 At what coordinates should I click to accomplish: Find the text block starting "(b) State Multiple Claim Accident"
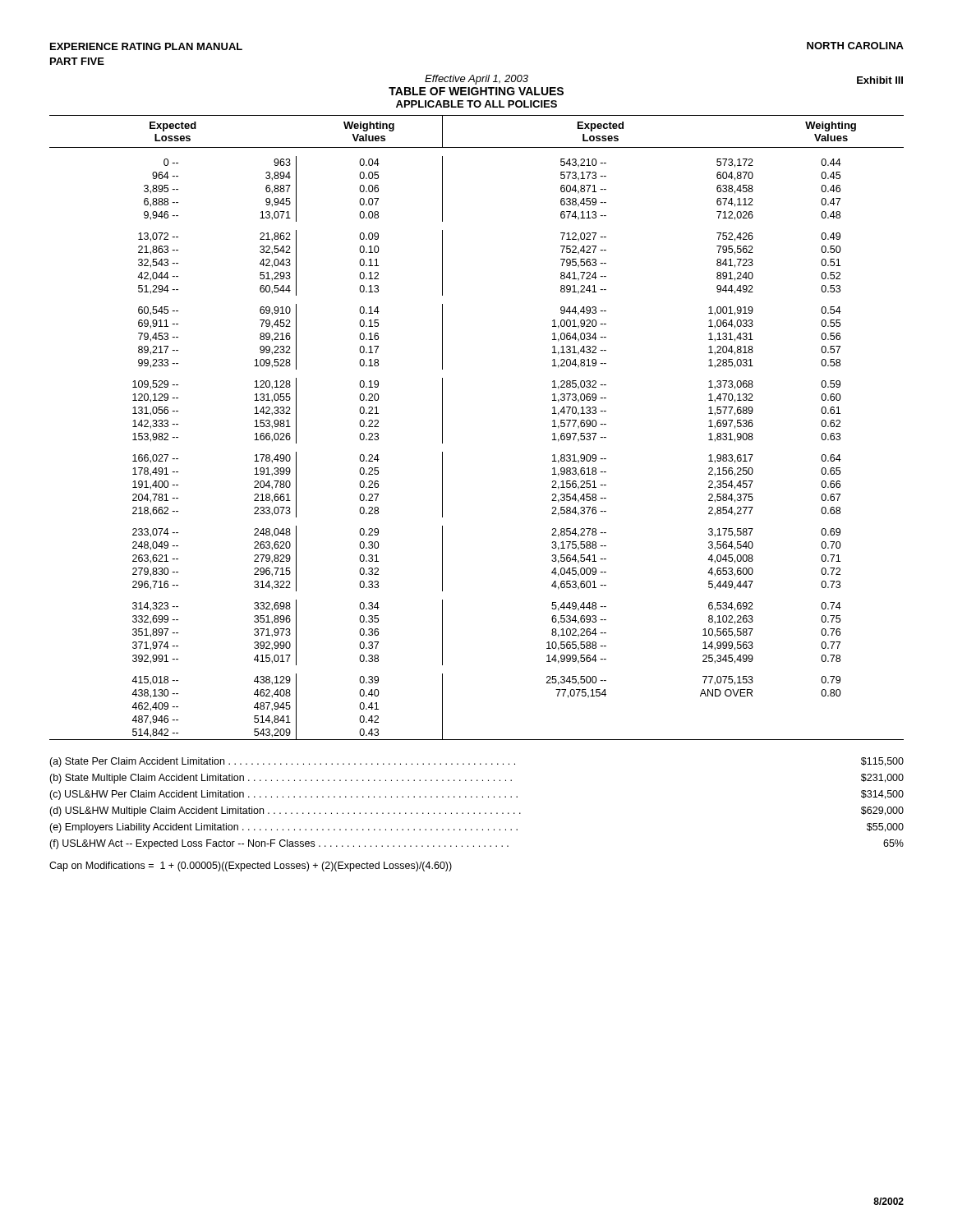(476, 778)
